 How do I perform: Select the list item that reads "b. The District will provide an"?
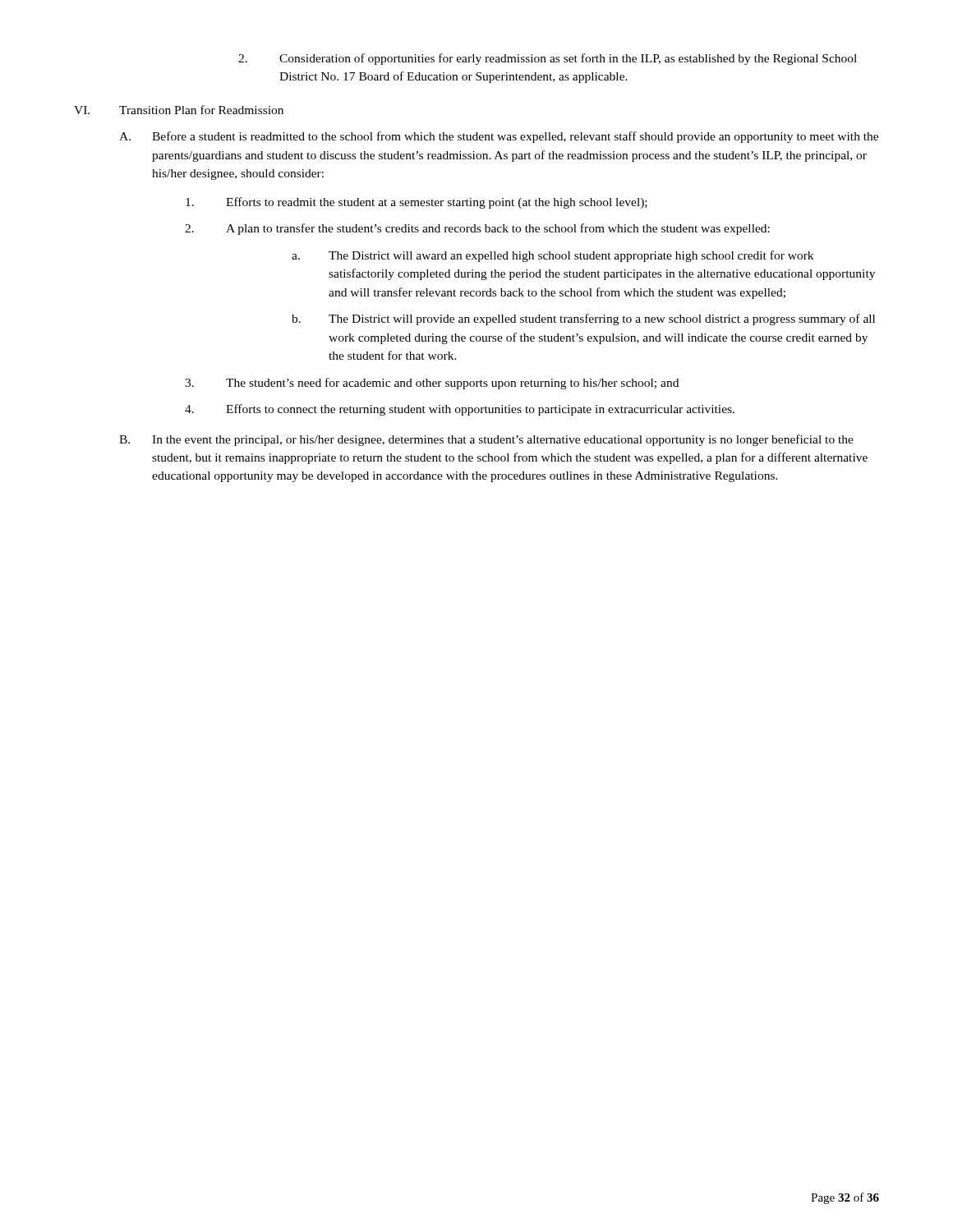pyautogui.click(x=585, y=337)
